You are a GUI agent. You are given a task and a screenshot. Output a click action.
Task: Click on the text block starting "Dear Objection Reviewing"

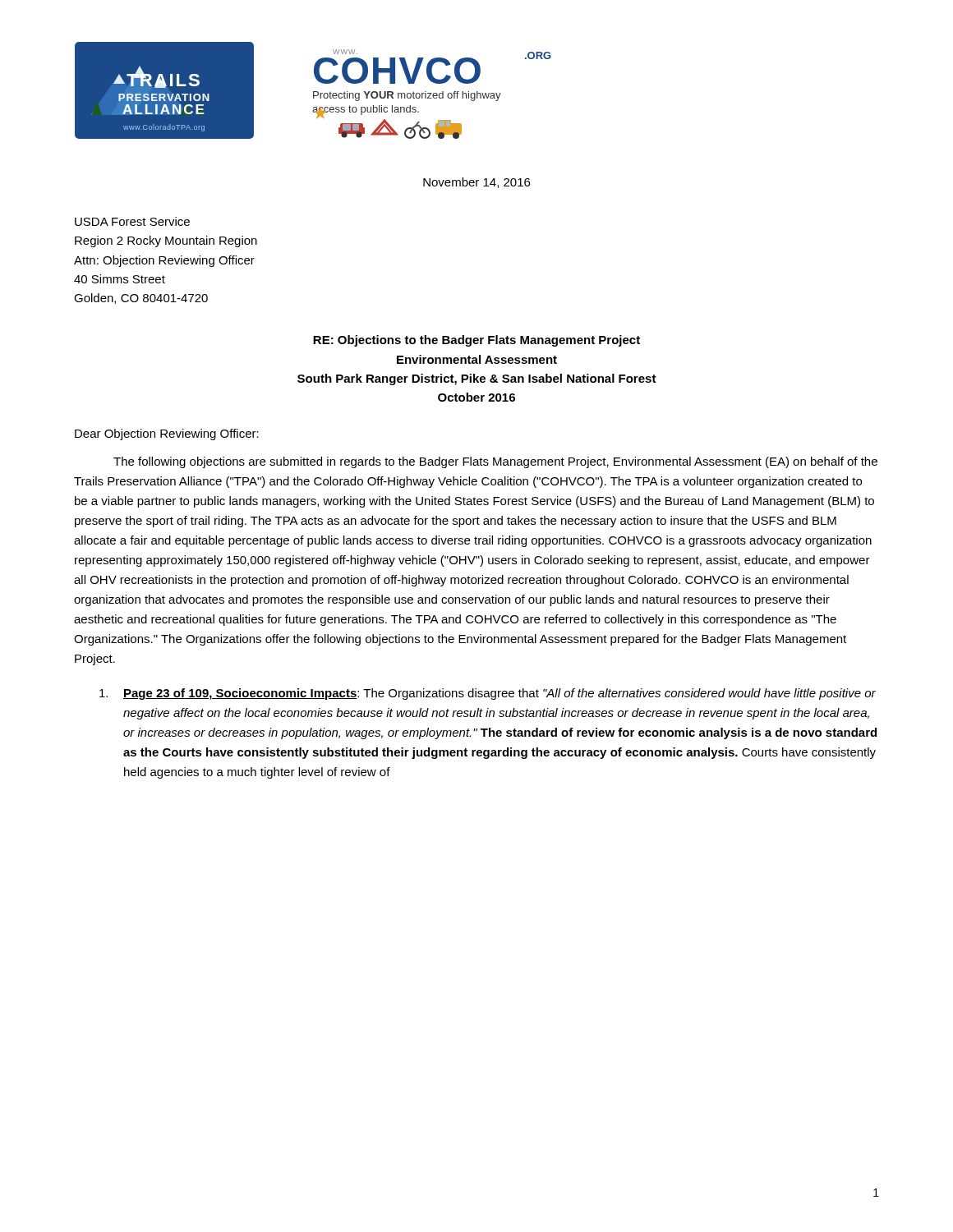167,433
